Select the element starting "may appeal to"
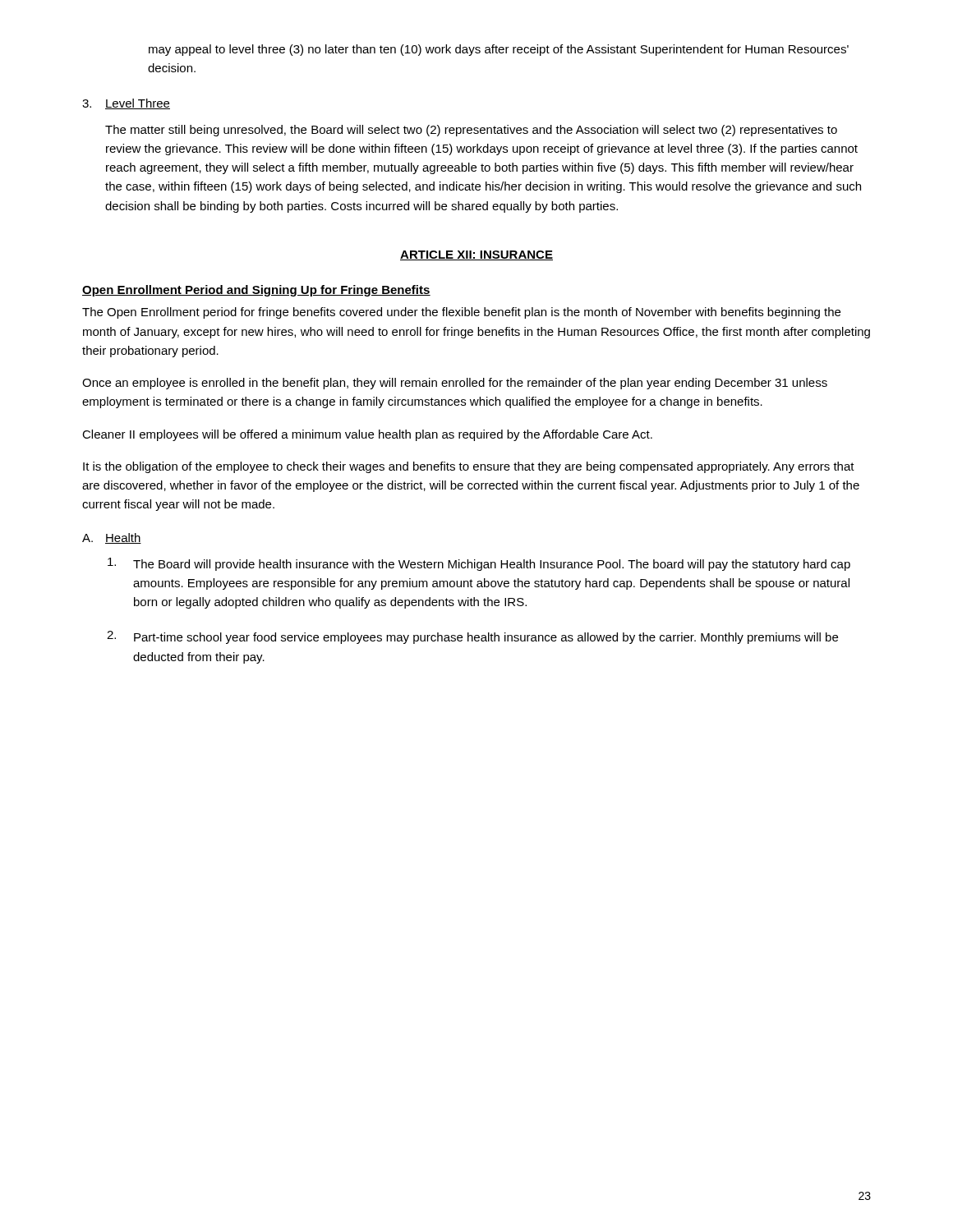The width and height of the screenshot is (953, 1232). [509, 59]
